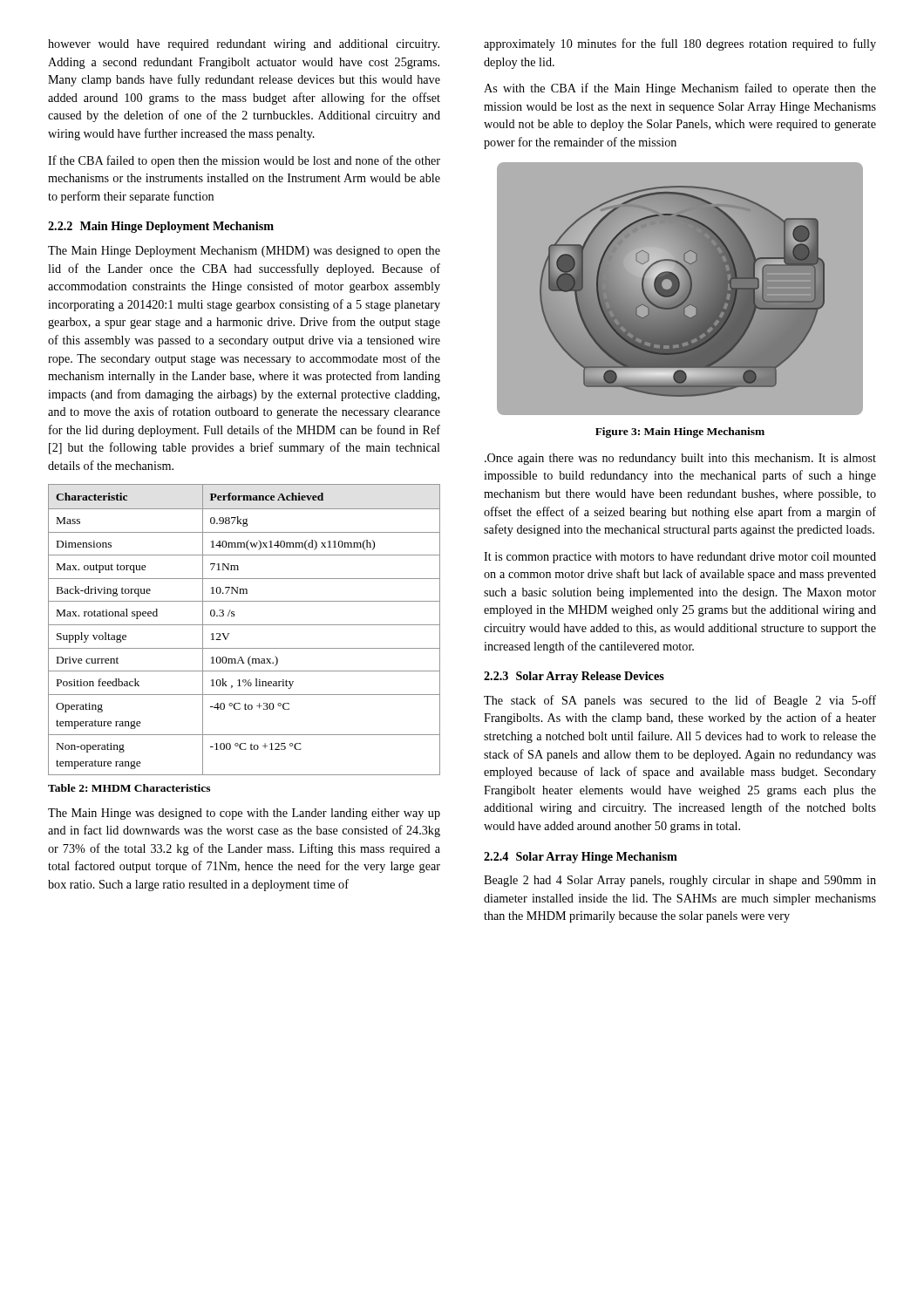Navigate to the region starting "It is common"
The width and height of the screenshot is (924, 1308).
click(x=680, y=601)
